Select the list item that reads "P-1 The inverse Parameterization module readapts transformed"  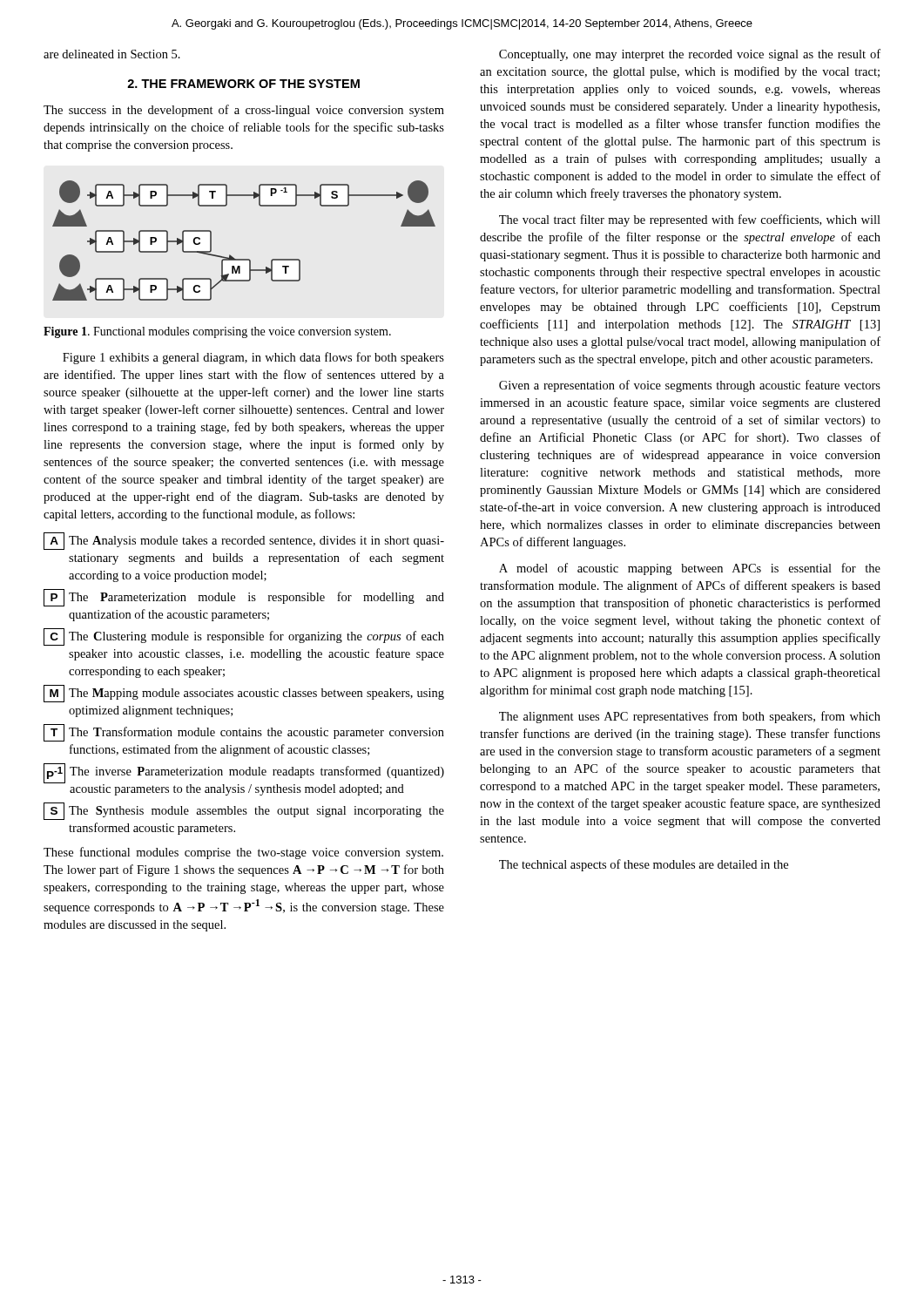(244, 780)
